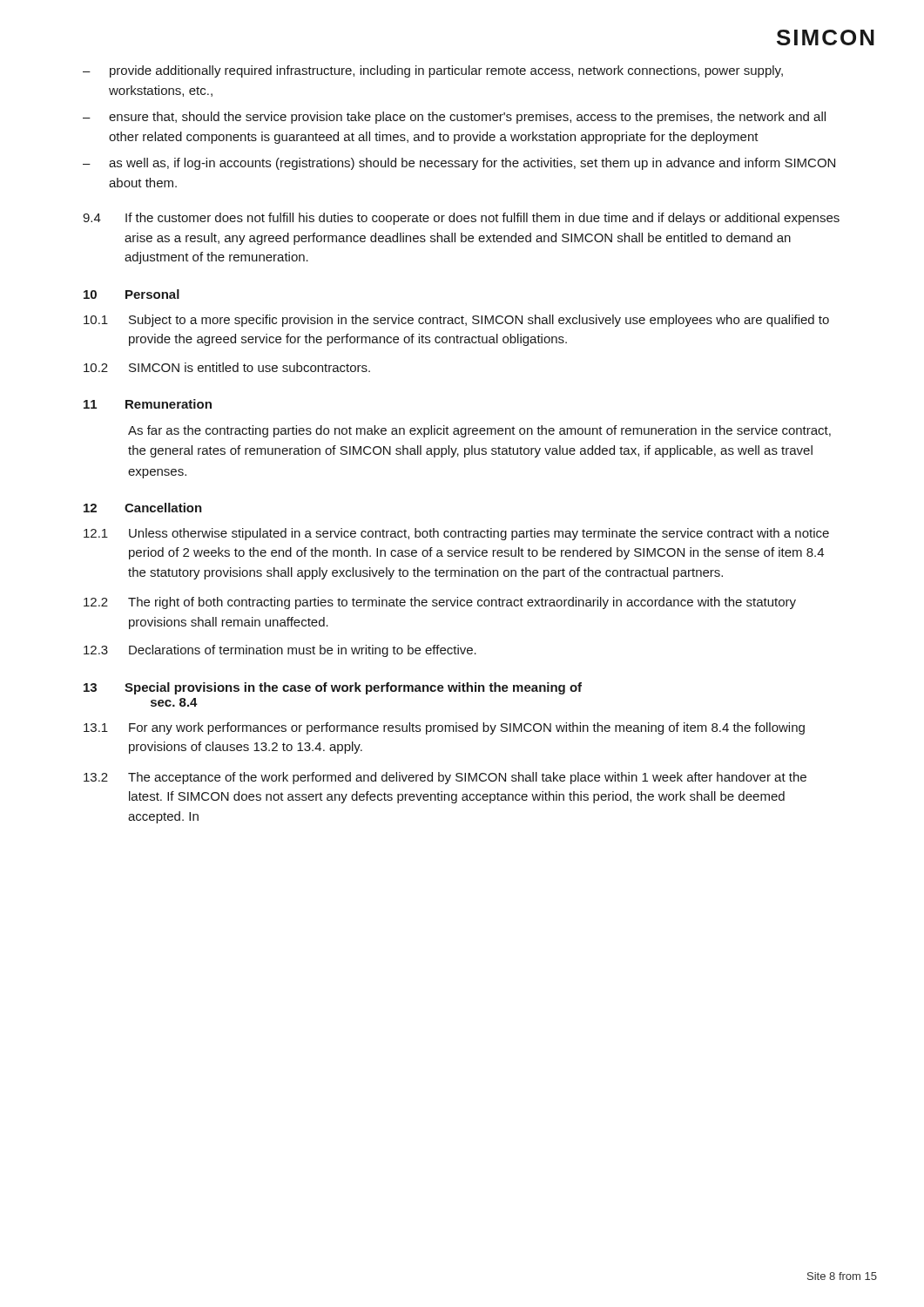Image resolution: width=924 pixels, height=1307 pixels.
Task: Click on the text block that reads "1 Unless otherwise stipulated in a service"
Action: (462, 553)
